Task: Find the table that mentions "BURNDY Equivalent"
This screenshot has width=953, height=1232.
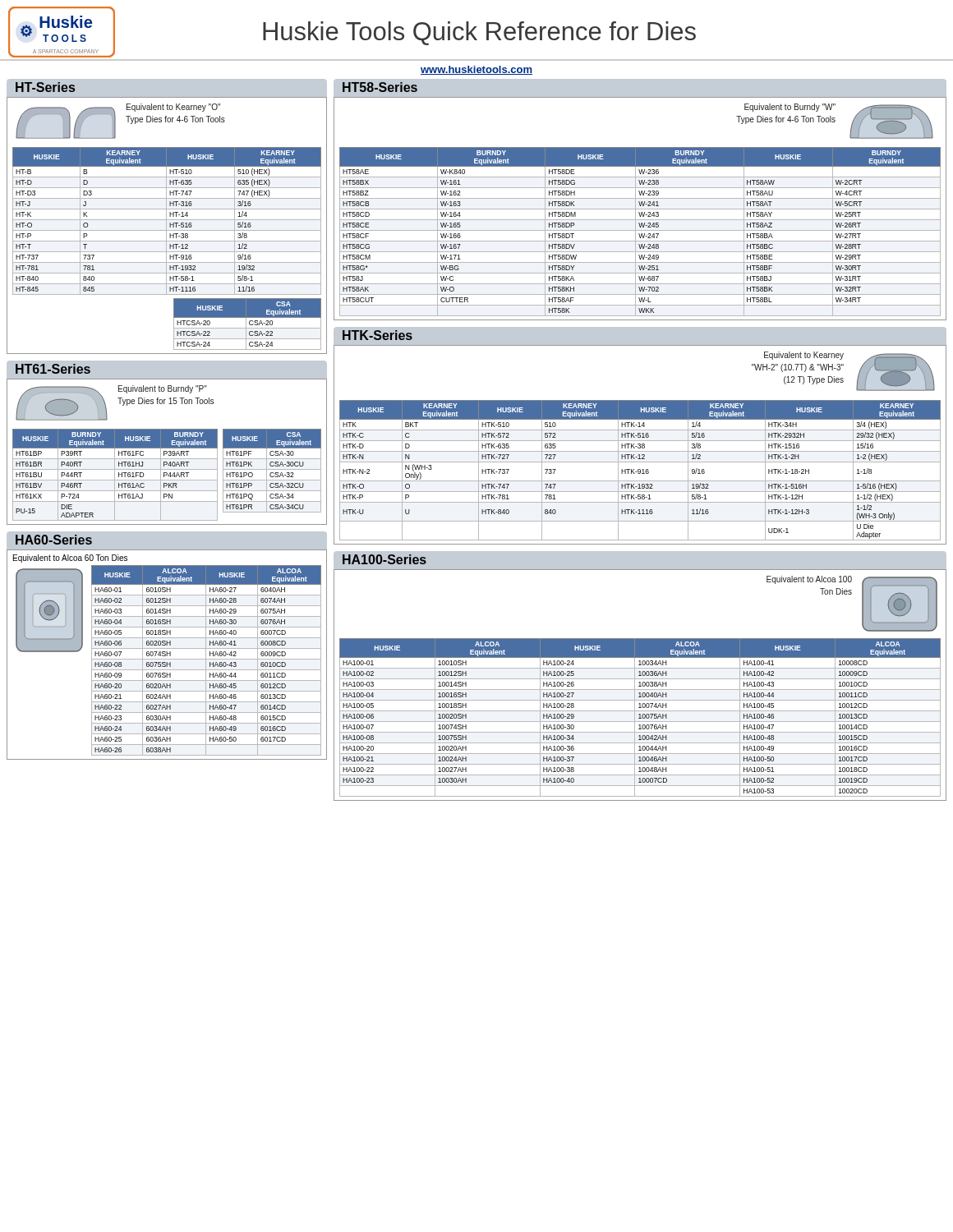Action: 640,232
